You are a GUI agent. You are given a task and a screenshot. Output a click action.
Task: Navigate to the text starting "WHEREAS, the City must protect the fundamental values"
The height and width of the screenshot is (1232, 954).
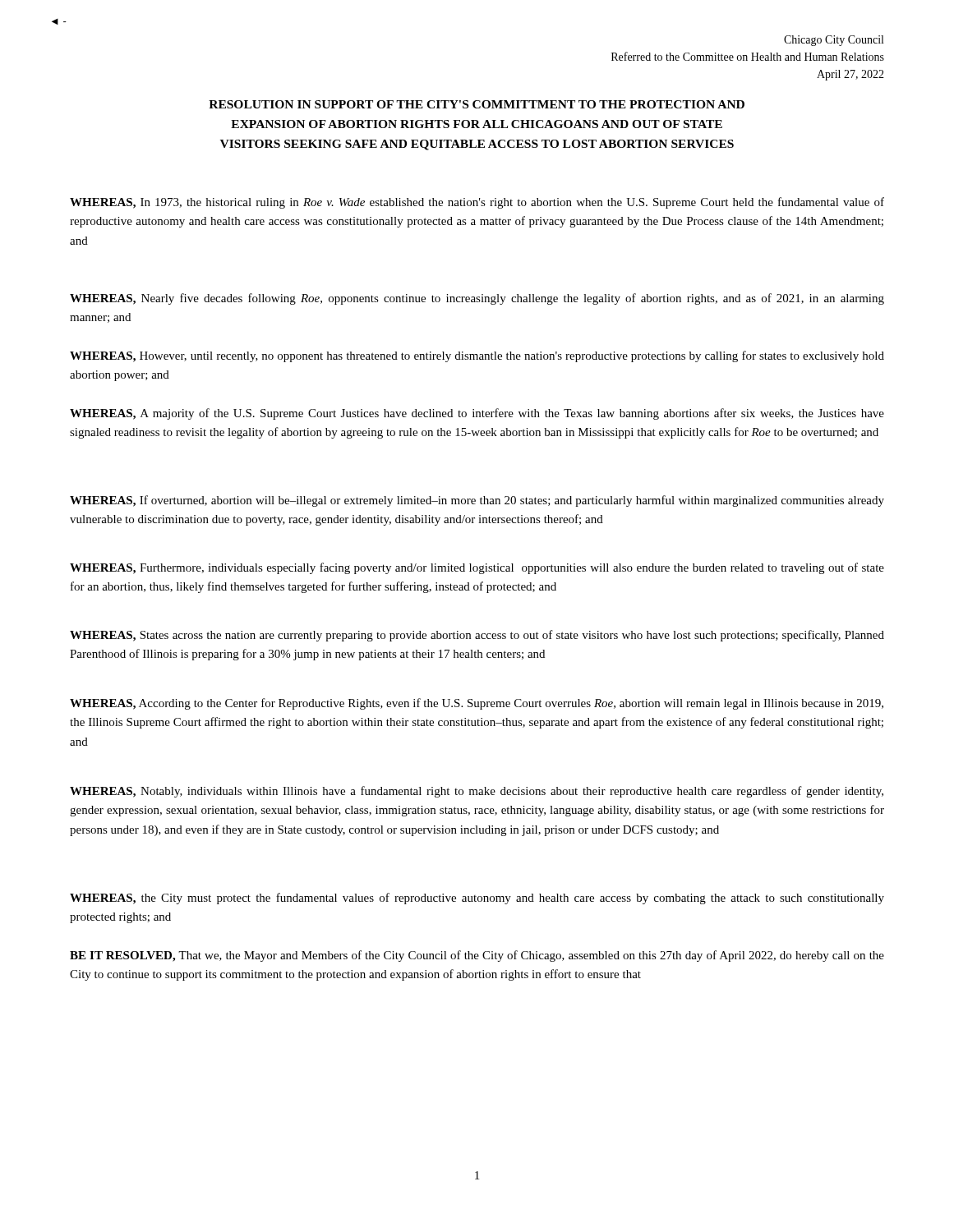(x=477, y=907)
